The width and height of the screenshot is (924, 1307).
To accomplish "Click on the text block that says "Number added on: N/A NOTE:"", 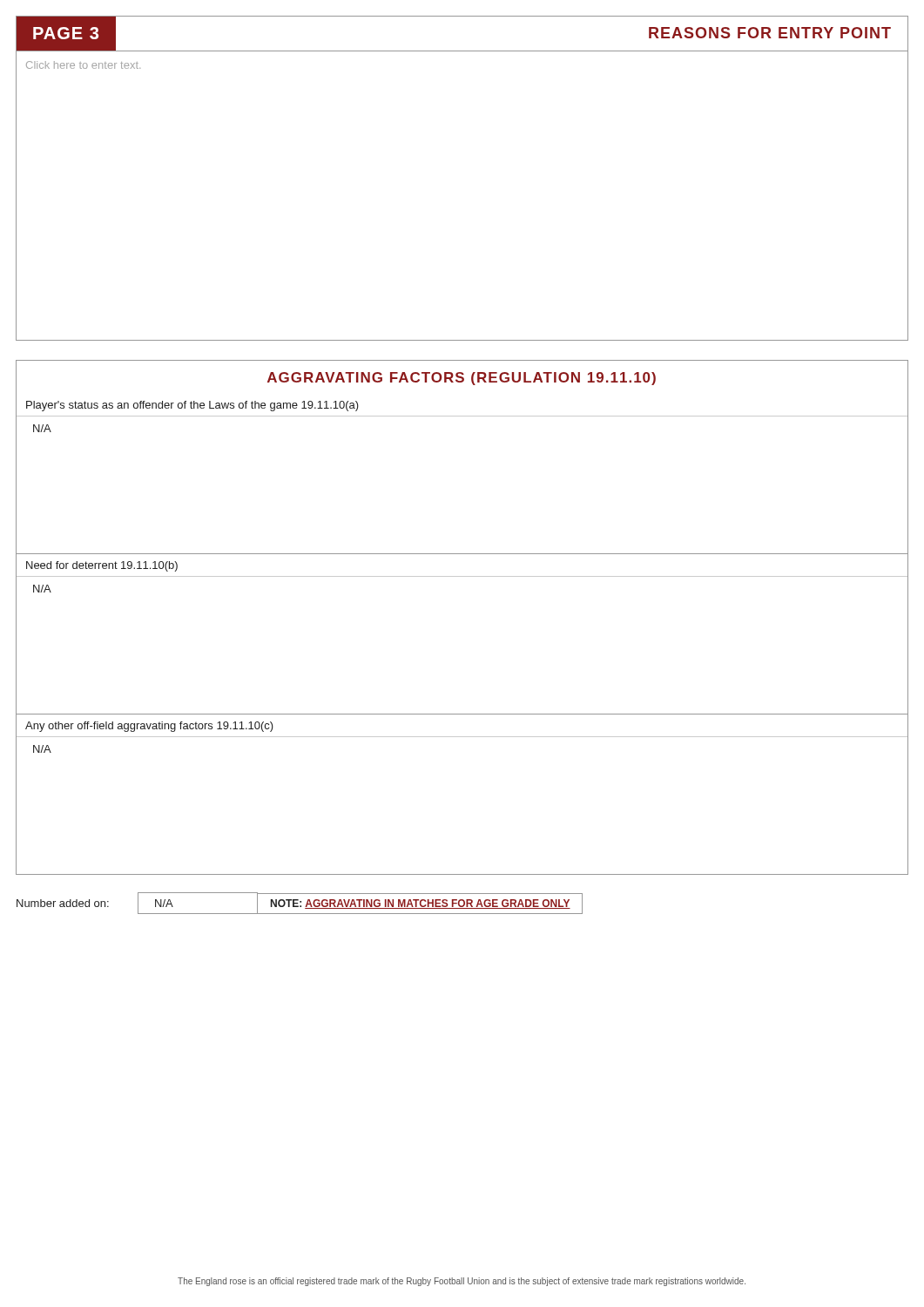I will pyautogui.click(x=299, y=903).
